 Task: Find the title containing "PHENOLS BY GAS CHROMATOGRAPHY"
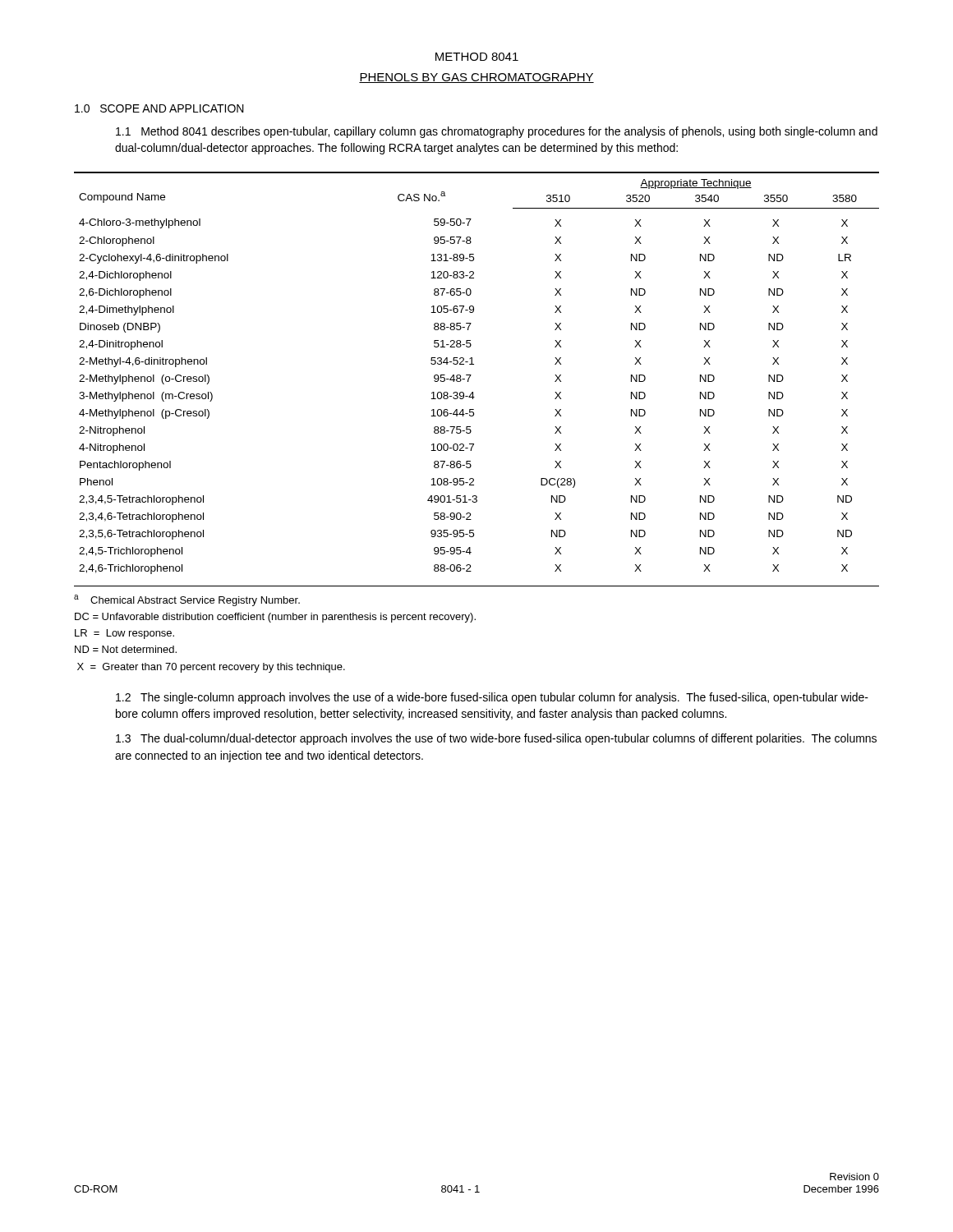tap(476, 77)
